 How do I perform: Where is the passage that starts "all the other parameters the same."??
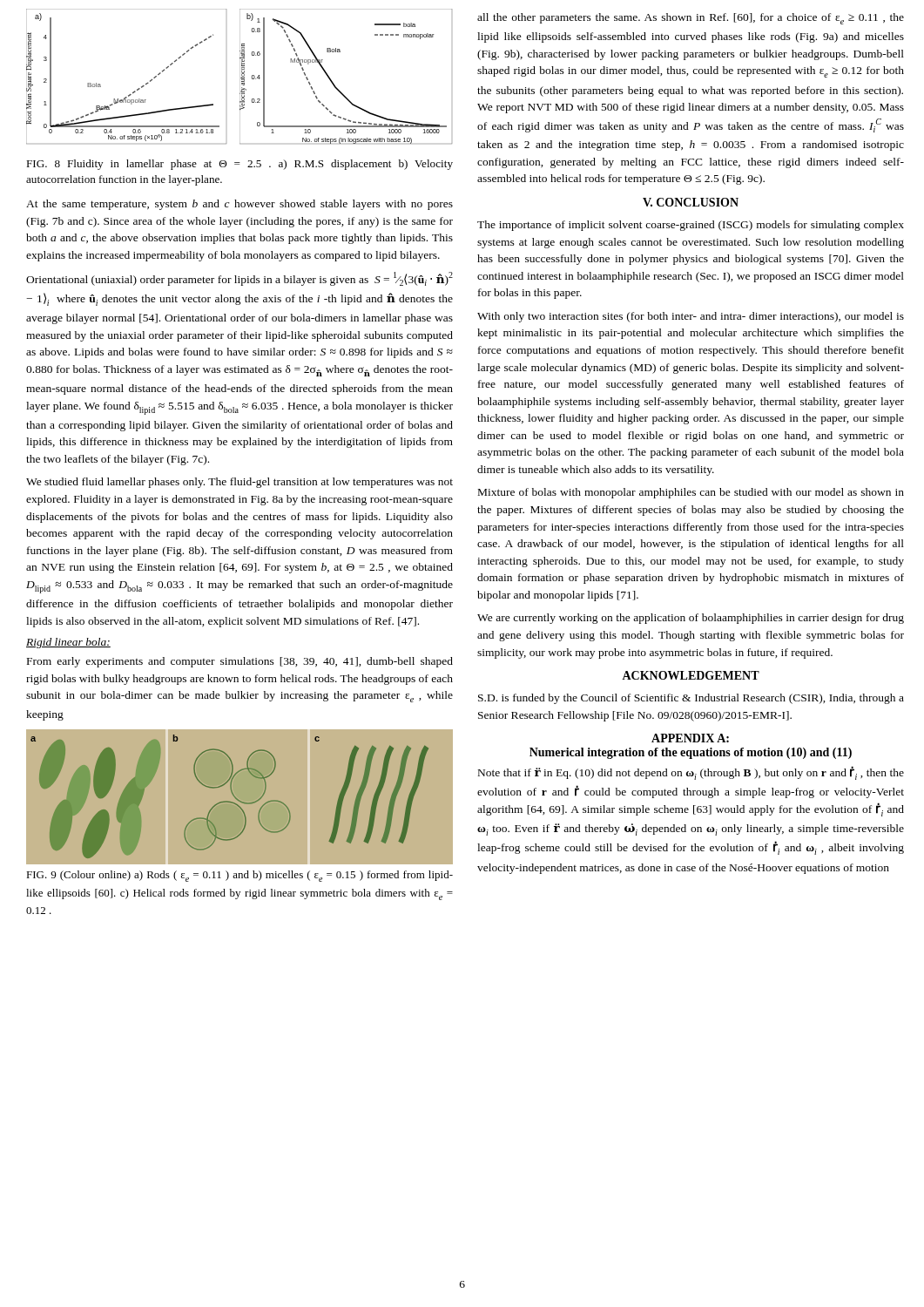pyautogui.click(x=691, y=98)
